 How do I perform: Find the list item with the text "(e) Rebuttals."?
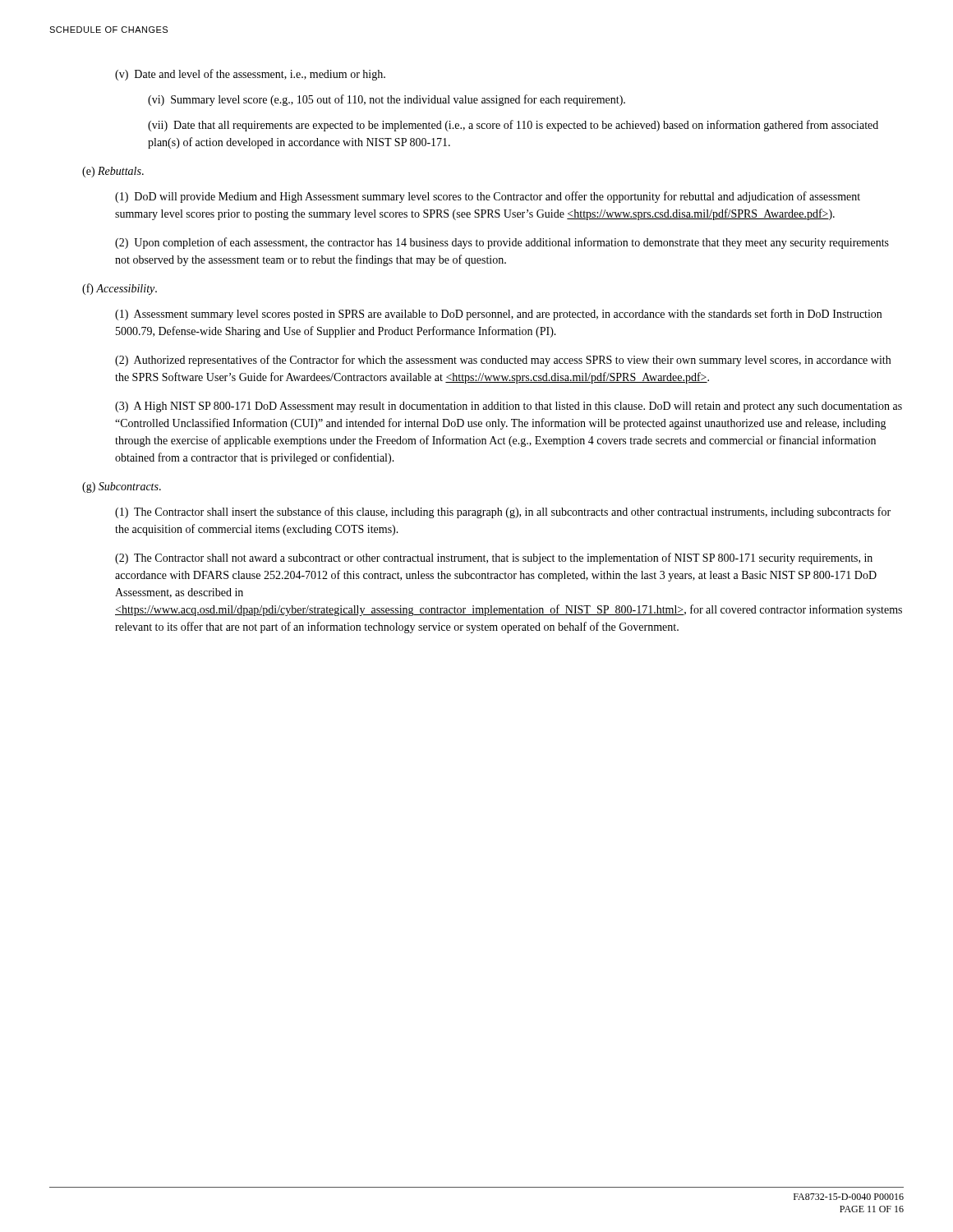point(113,171)
